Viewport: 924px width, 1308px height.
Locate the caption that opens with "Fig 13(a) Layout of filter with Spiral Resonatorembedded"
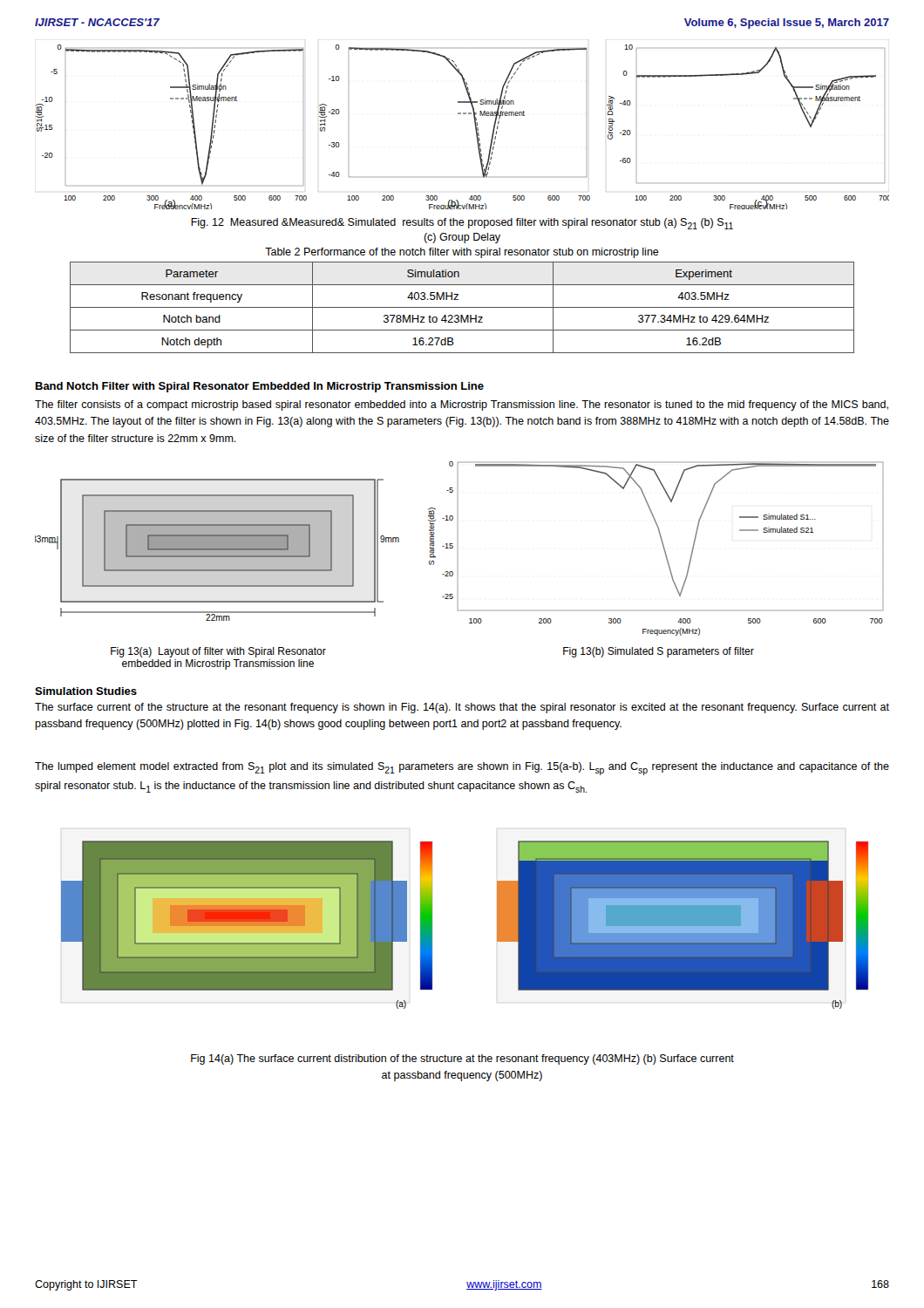tap(218, 657)
